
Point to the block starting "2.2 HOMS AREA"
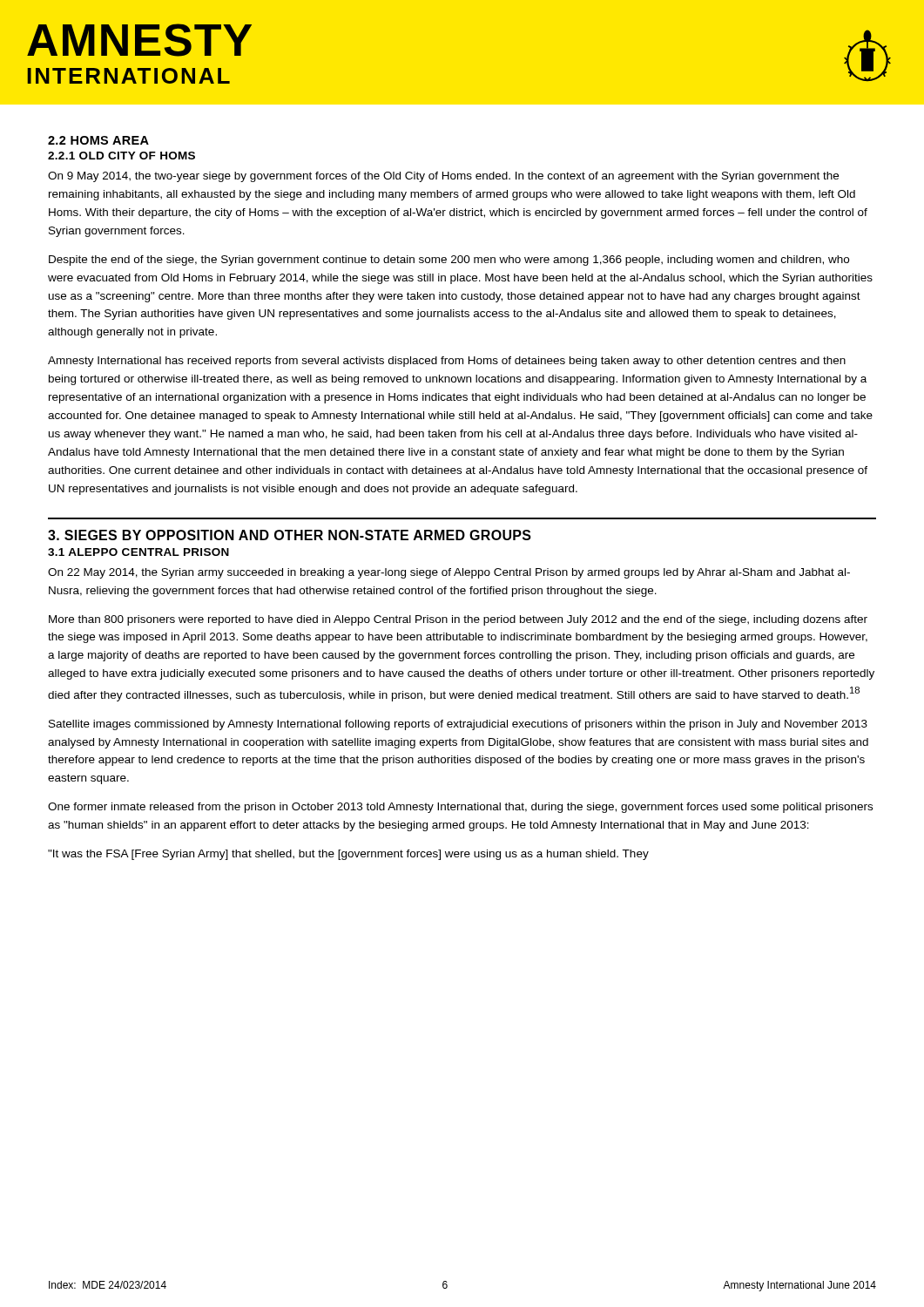[98, 140]
